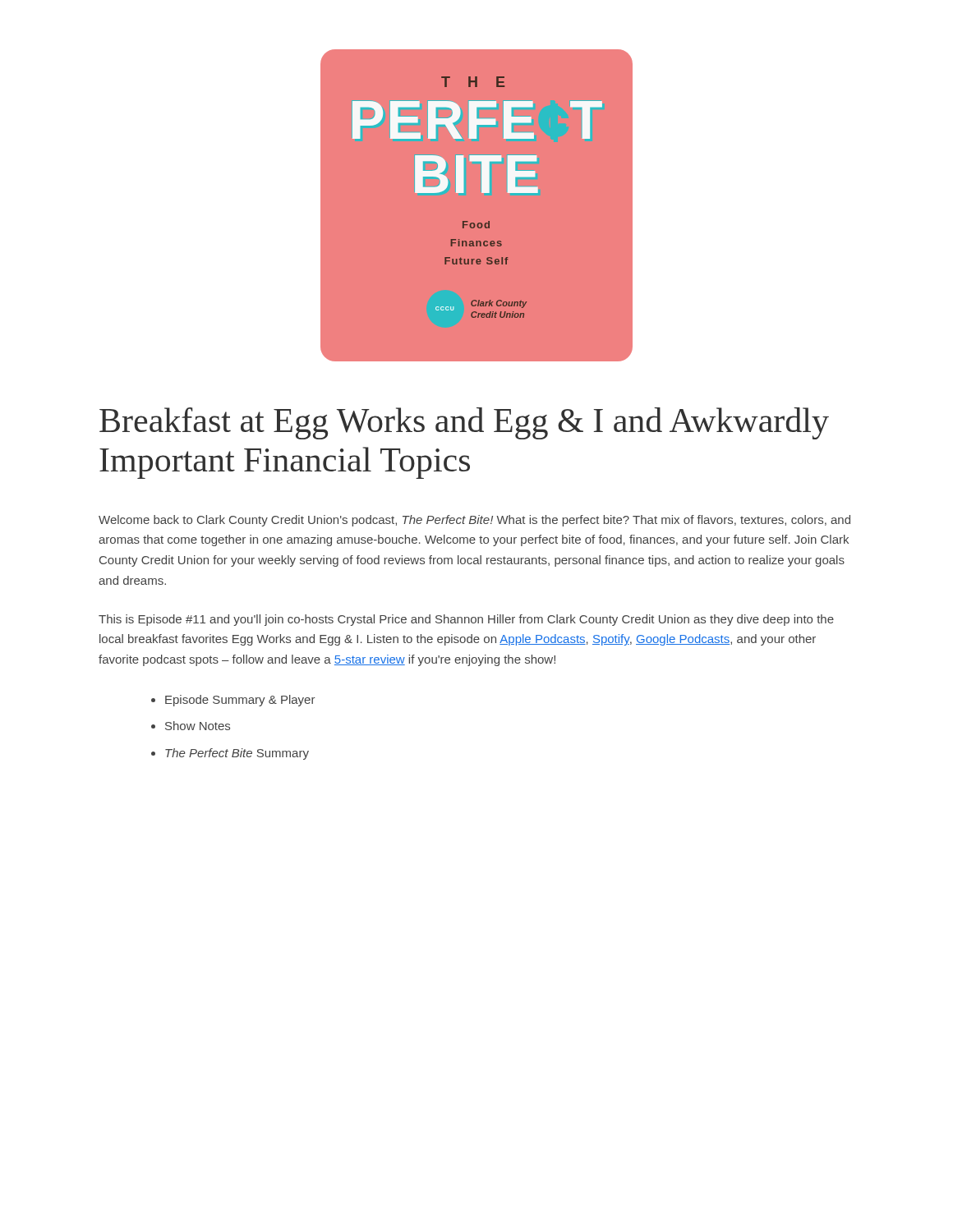Point to the text starting "Breakfast at Egg"
Viewport: 953px width, 1232px height.
pyautogui.click(x=464, y=440)
